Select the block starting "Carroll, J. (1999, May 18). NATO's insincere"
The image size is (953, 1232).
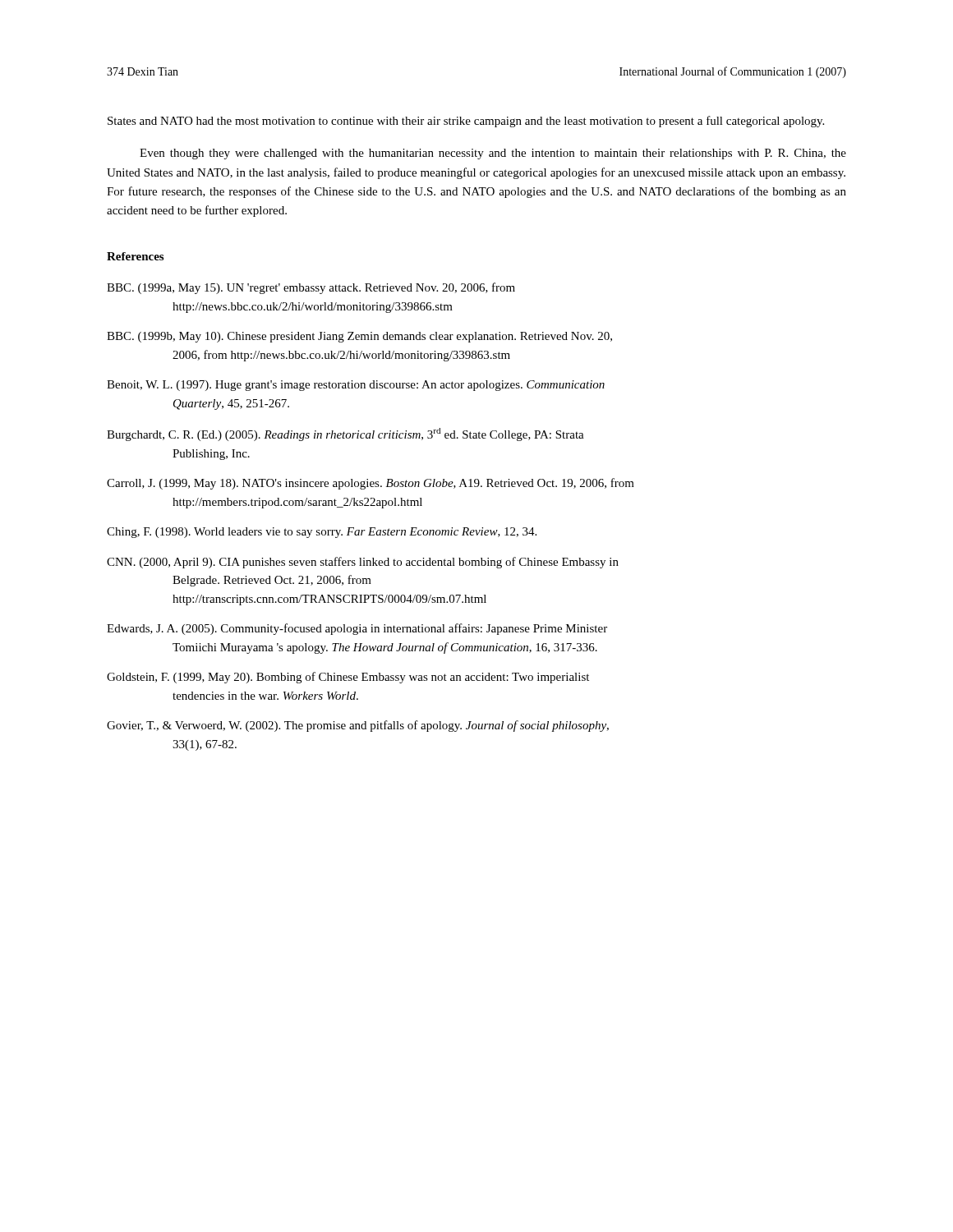476,493
